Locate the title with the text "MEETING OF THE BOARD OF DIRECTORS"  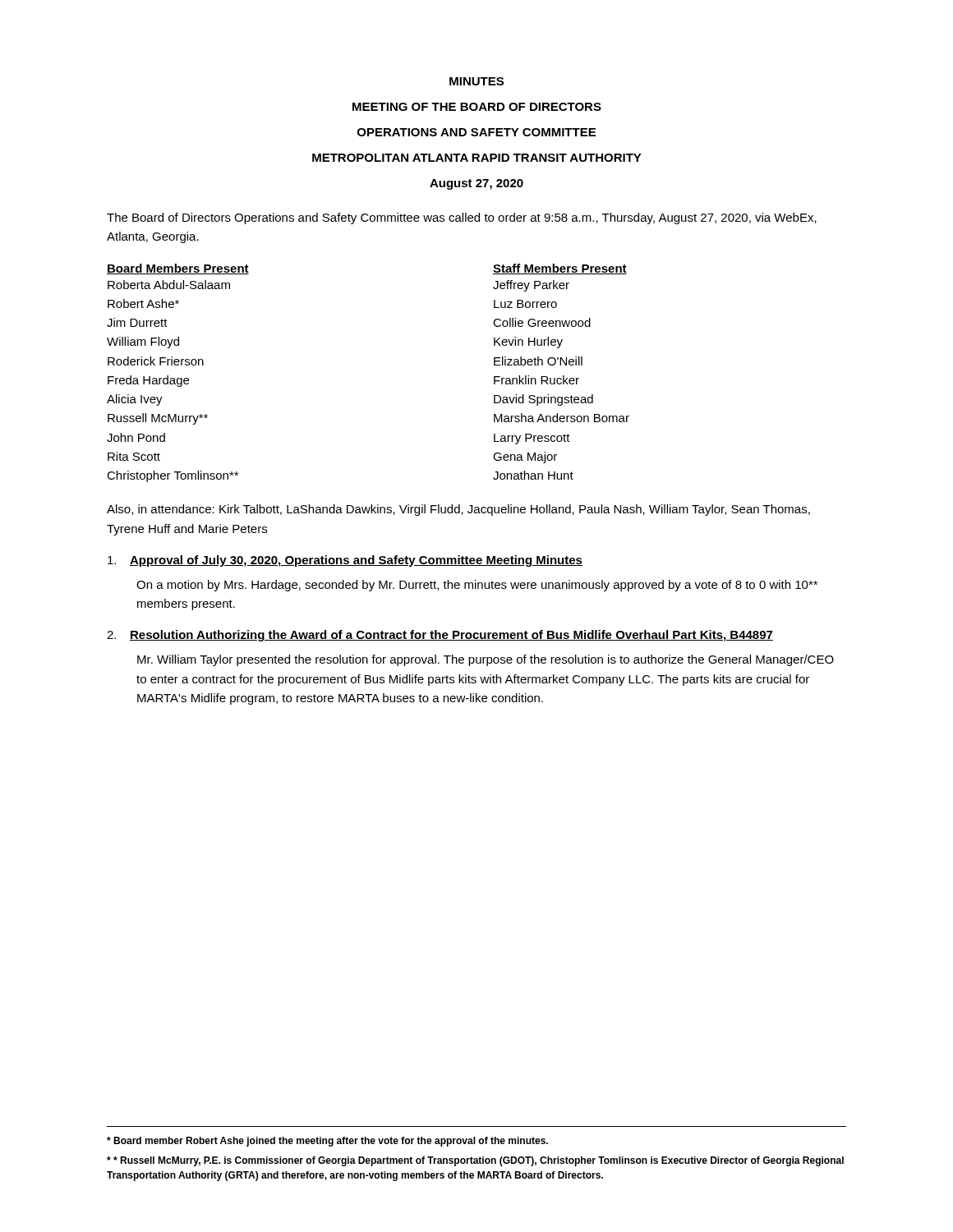tap(476, 106)
